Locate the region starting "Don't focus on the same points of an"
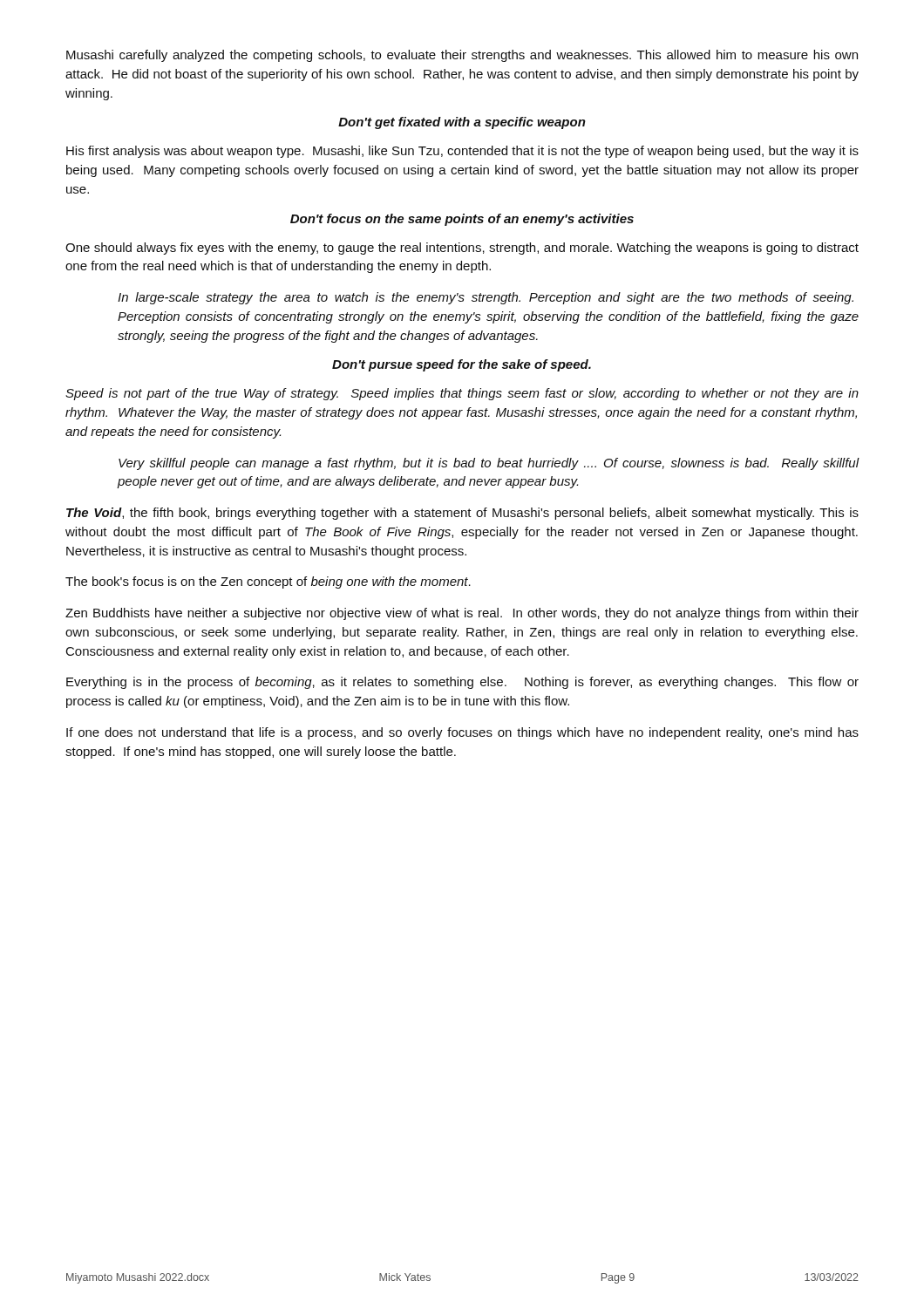This screenshot has width=924, height=1308. (x=462, y=218)
